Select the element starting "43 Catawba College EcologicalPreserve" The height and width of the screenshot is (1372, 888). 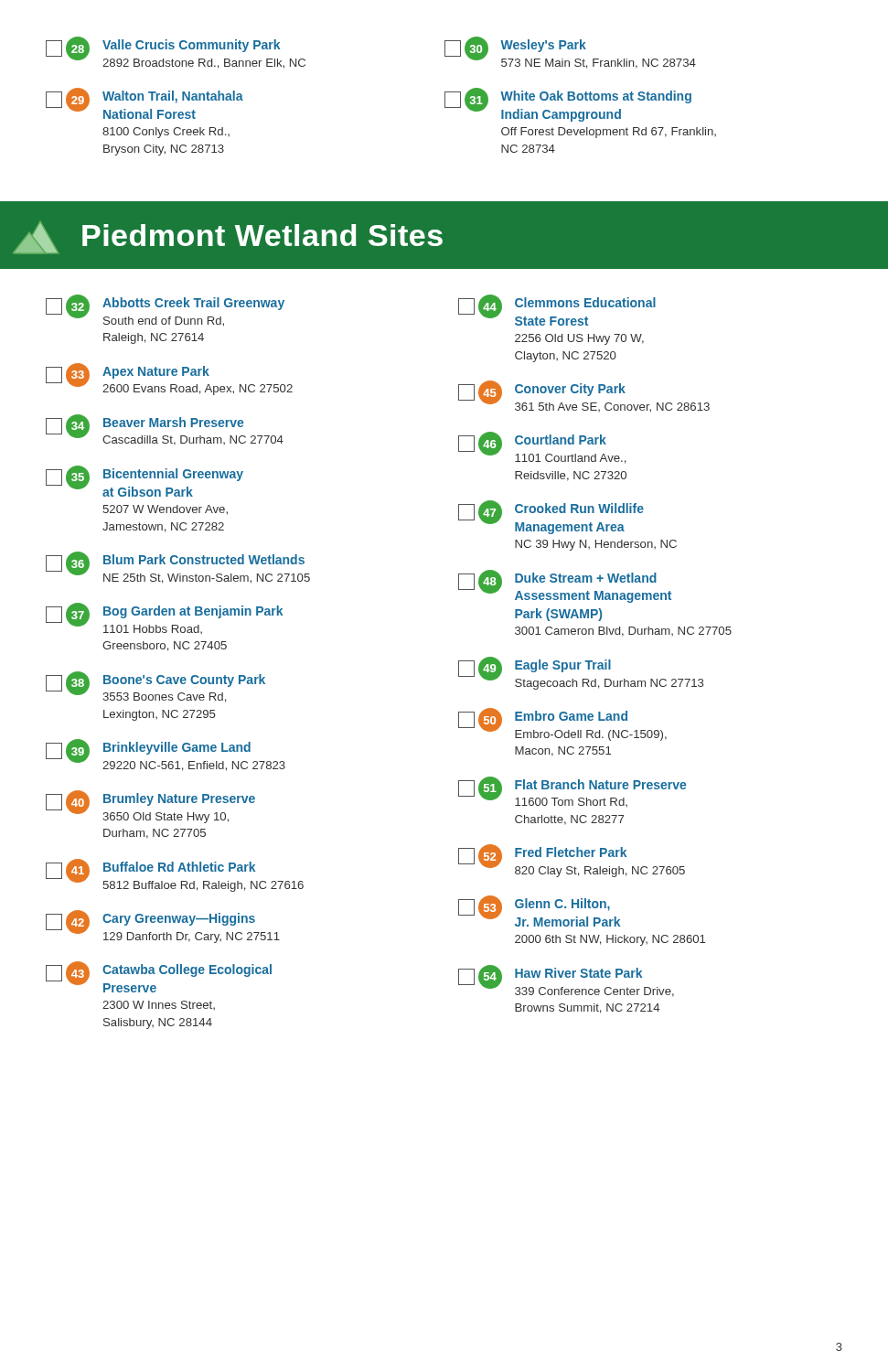tap(159, 996)
